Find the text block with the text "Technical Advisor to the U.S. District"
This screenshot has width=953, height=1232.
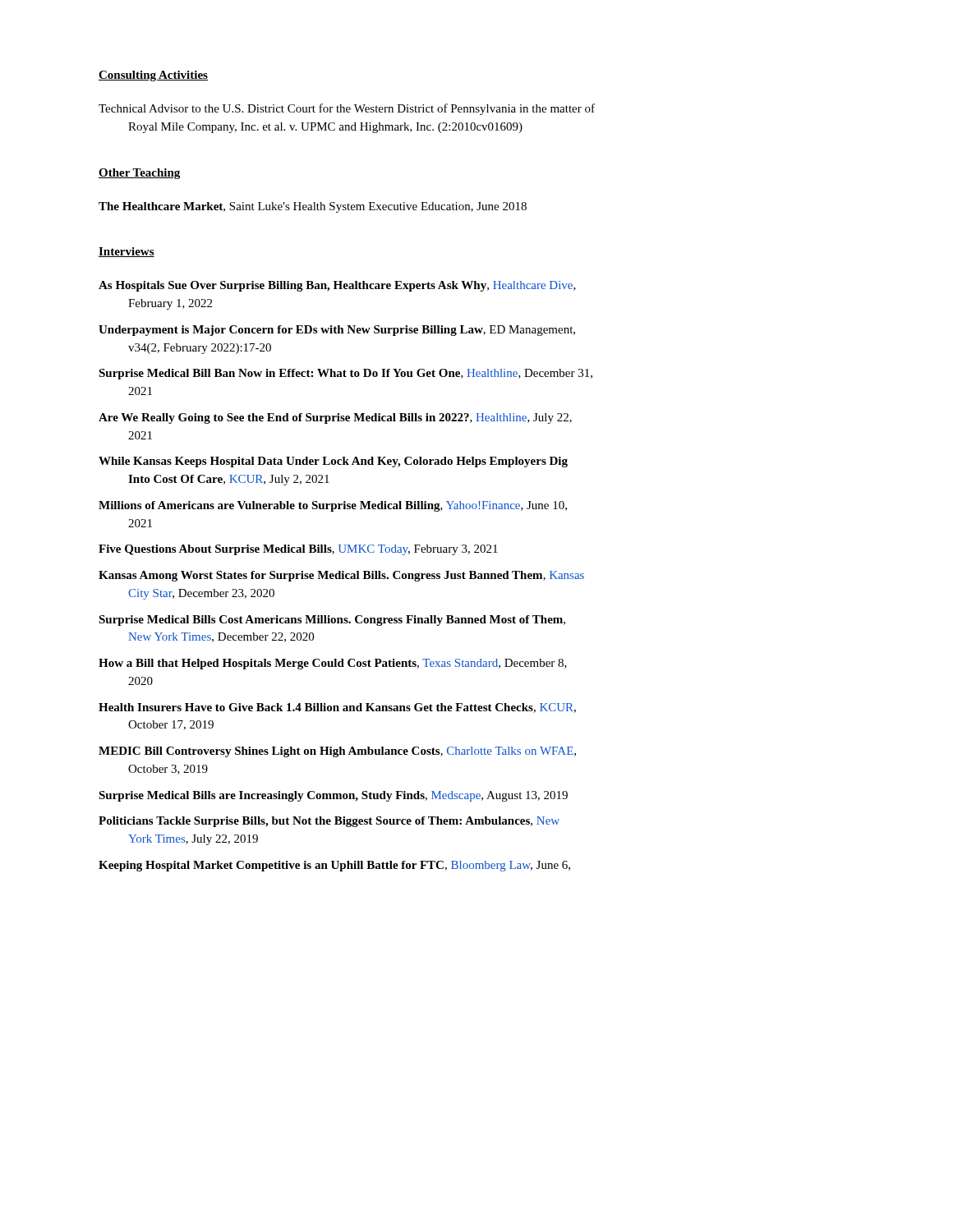tap(347, 117)
